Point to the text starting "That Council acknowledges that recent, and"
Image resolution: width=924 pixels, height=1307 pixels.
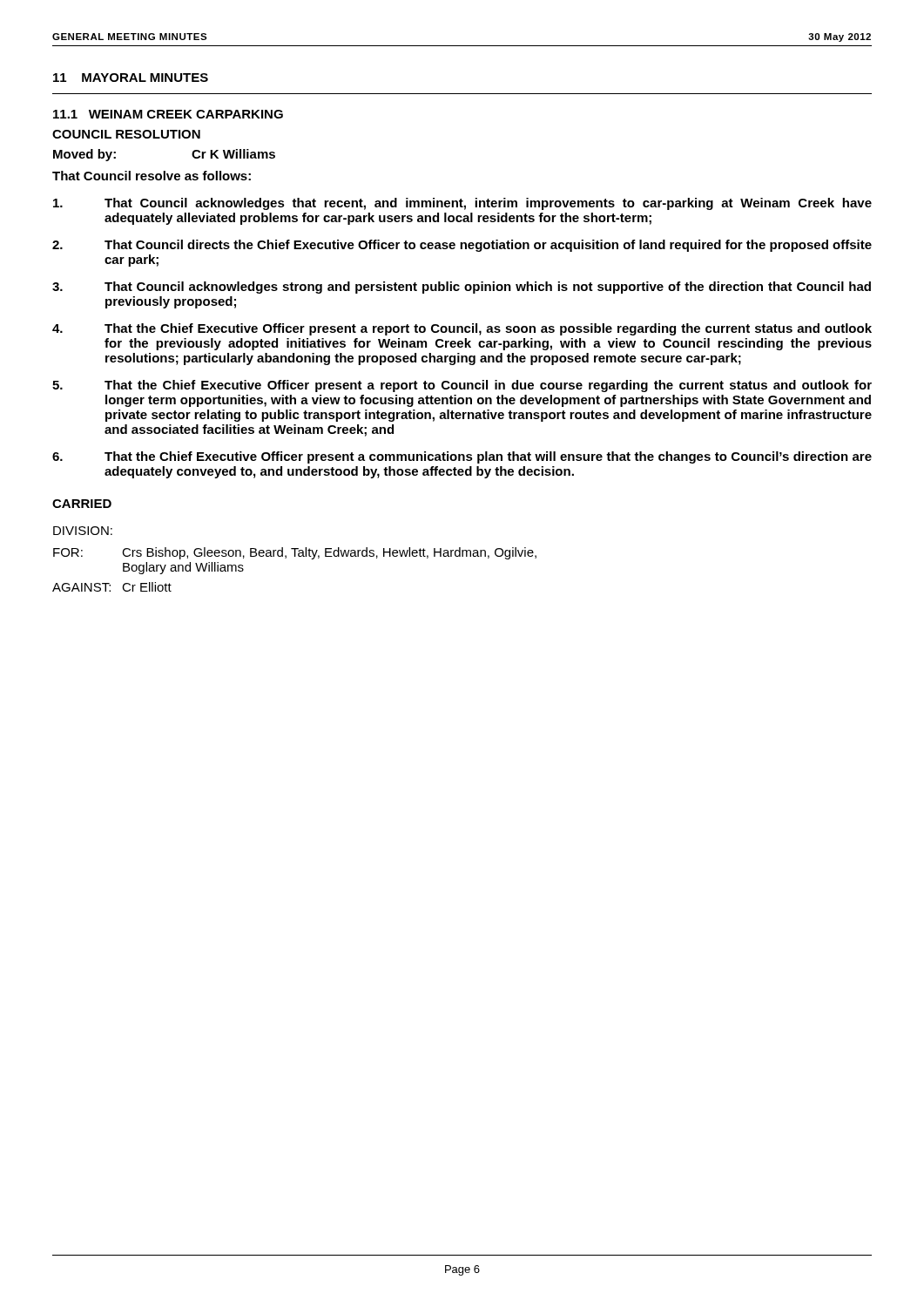point(462,210)
